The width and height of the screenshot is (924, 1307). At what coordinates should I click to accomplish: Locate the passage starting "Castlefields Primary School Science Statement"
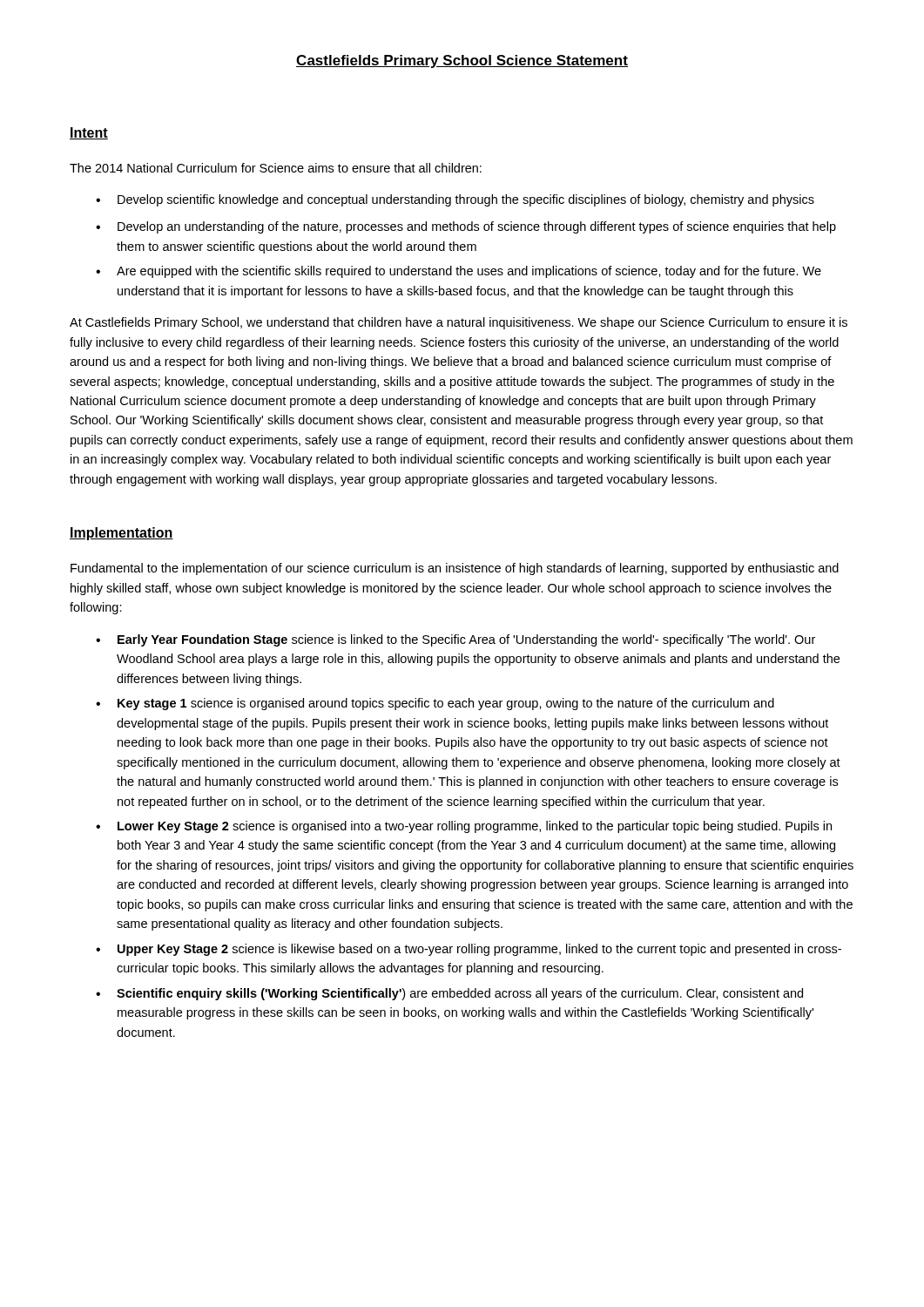[462, 61]
